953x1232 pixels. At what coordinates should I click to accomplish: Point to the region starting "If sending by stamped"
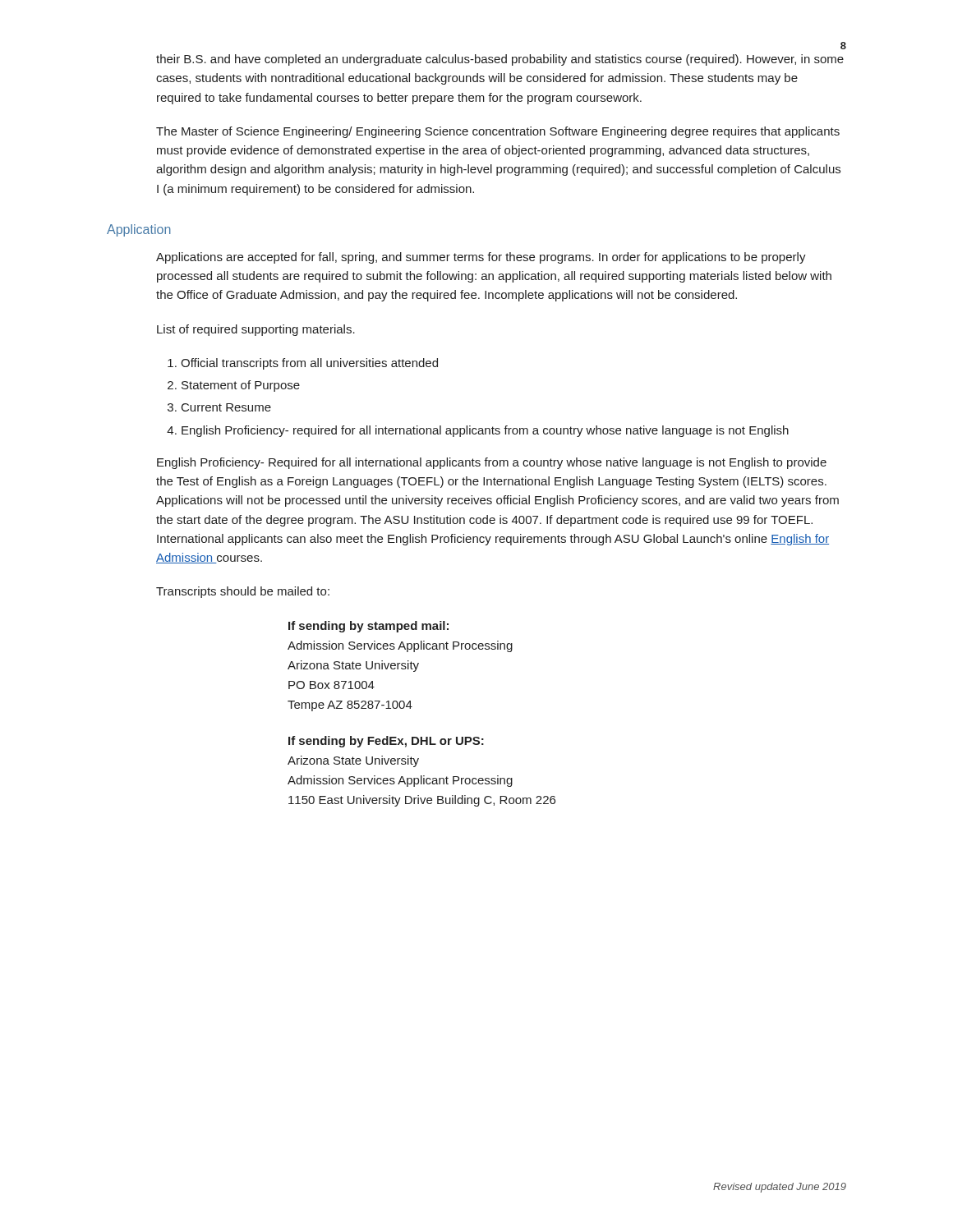368,627
